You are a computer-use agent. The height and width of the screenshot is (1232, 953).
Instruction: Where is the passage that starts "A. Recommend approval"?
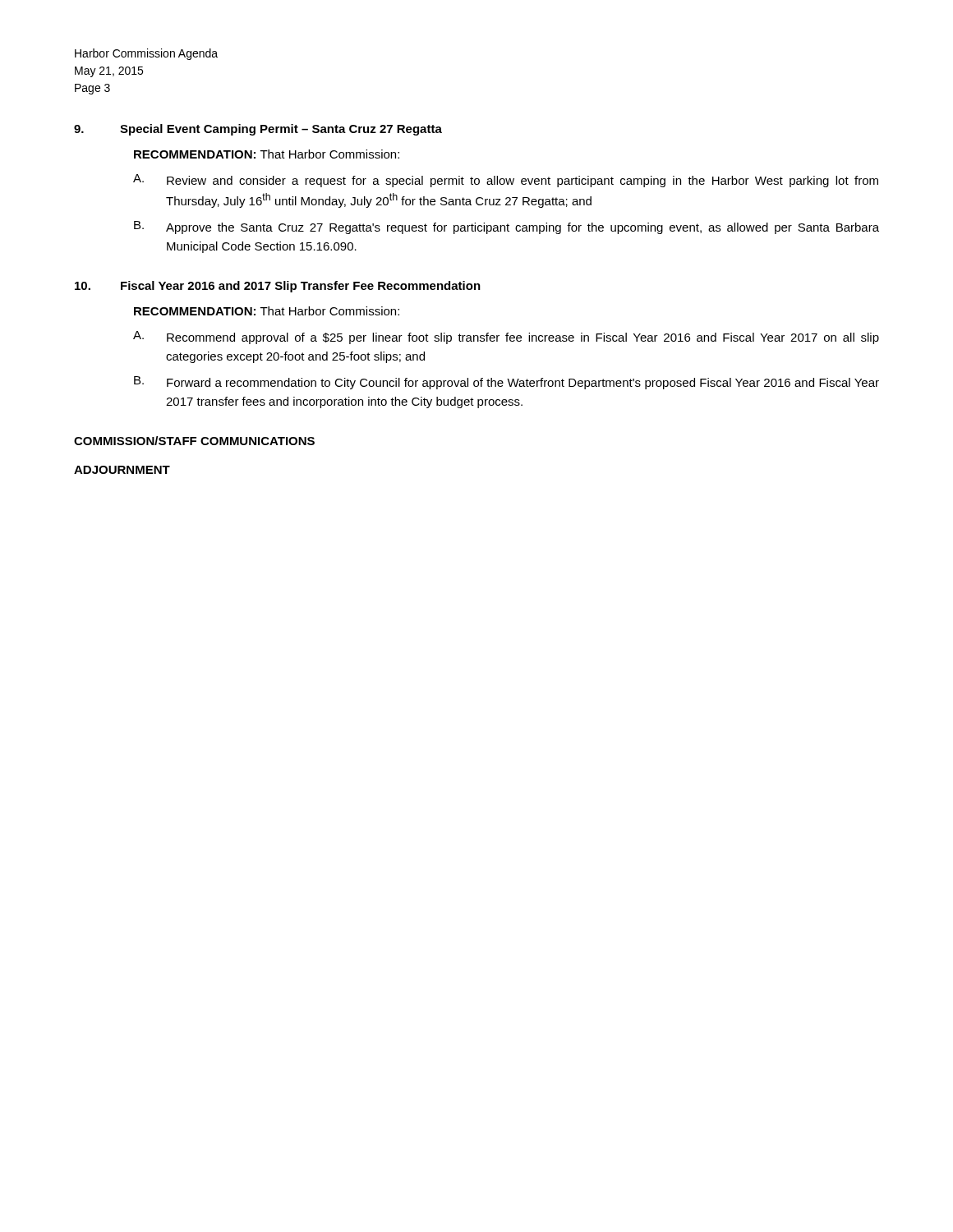coord(506,347)
